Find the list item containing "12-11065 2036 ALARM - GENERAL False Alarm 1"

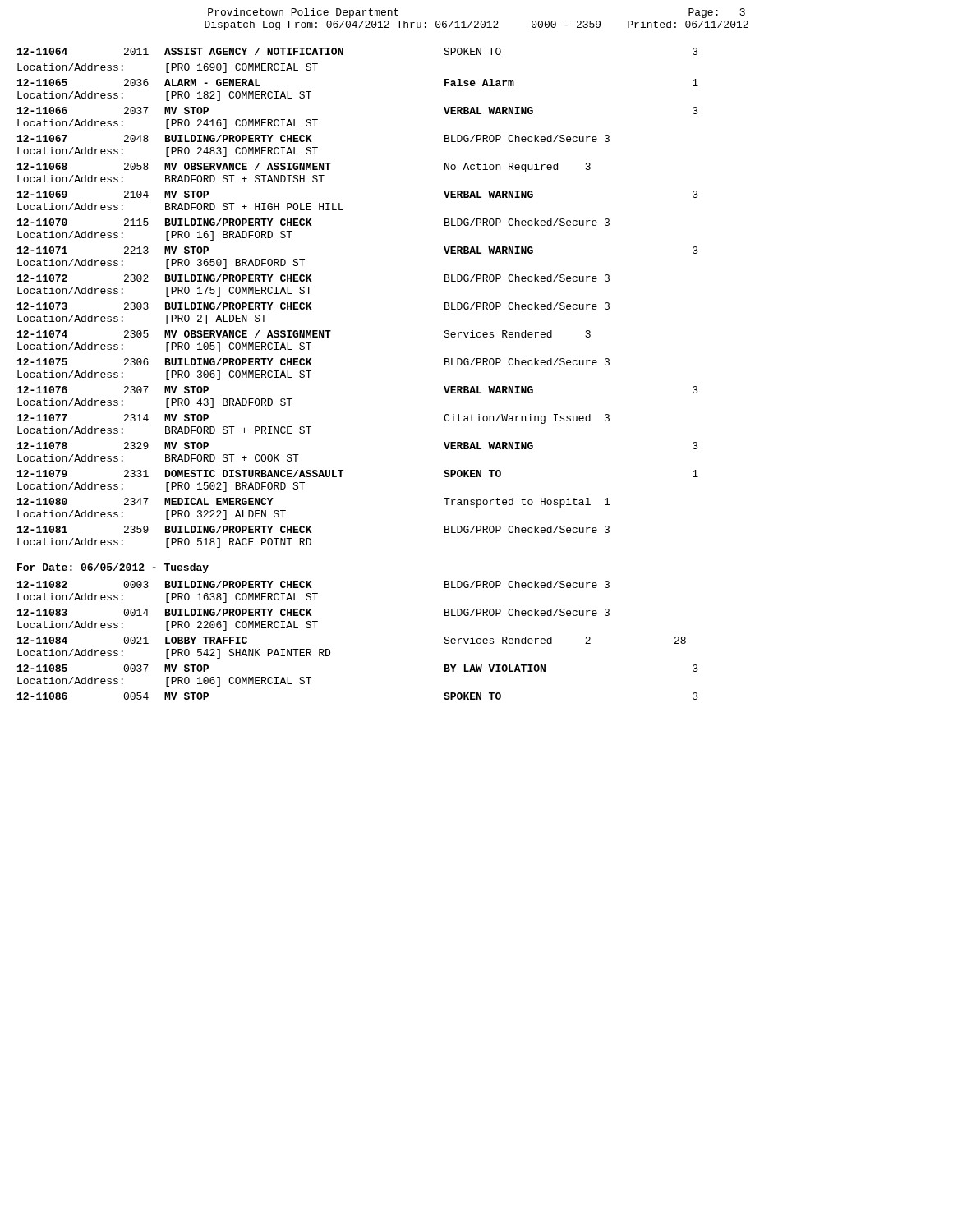(x=476, y=90)
